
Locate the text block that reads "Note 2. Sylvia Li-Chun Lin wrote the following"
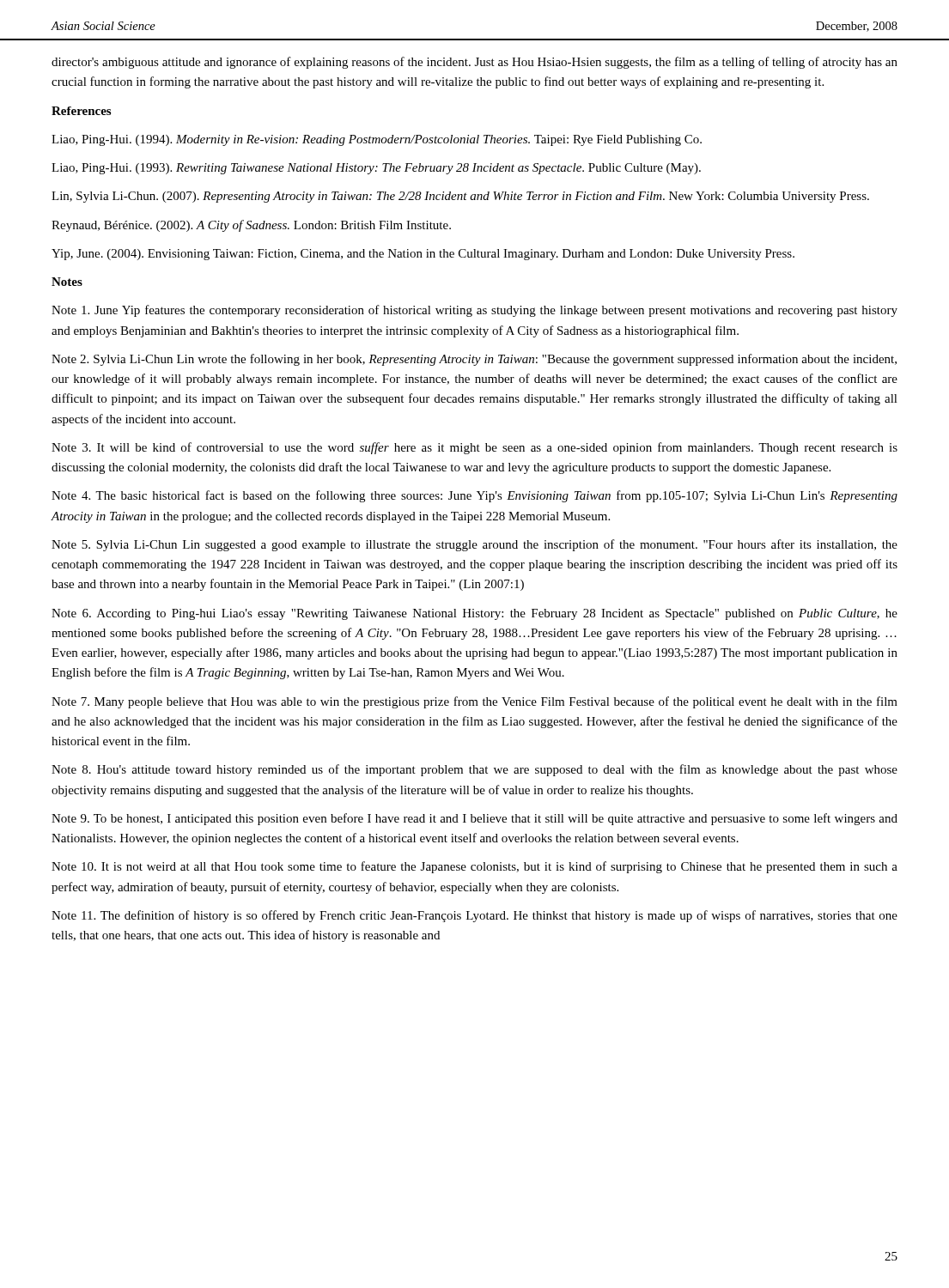tap(474, 389)
